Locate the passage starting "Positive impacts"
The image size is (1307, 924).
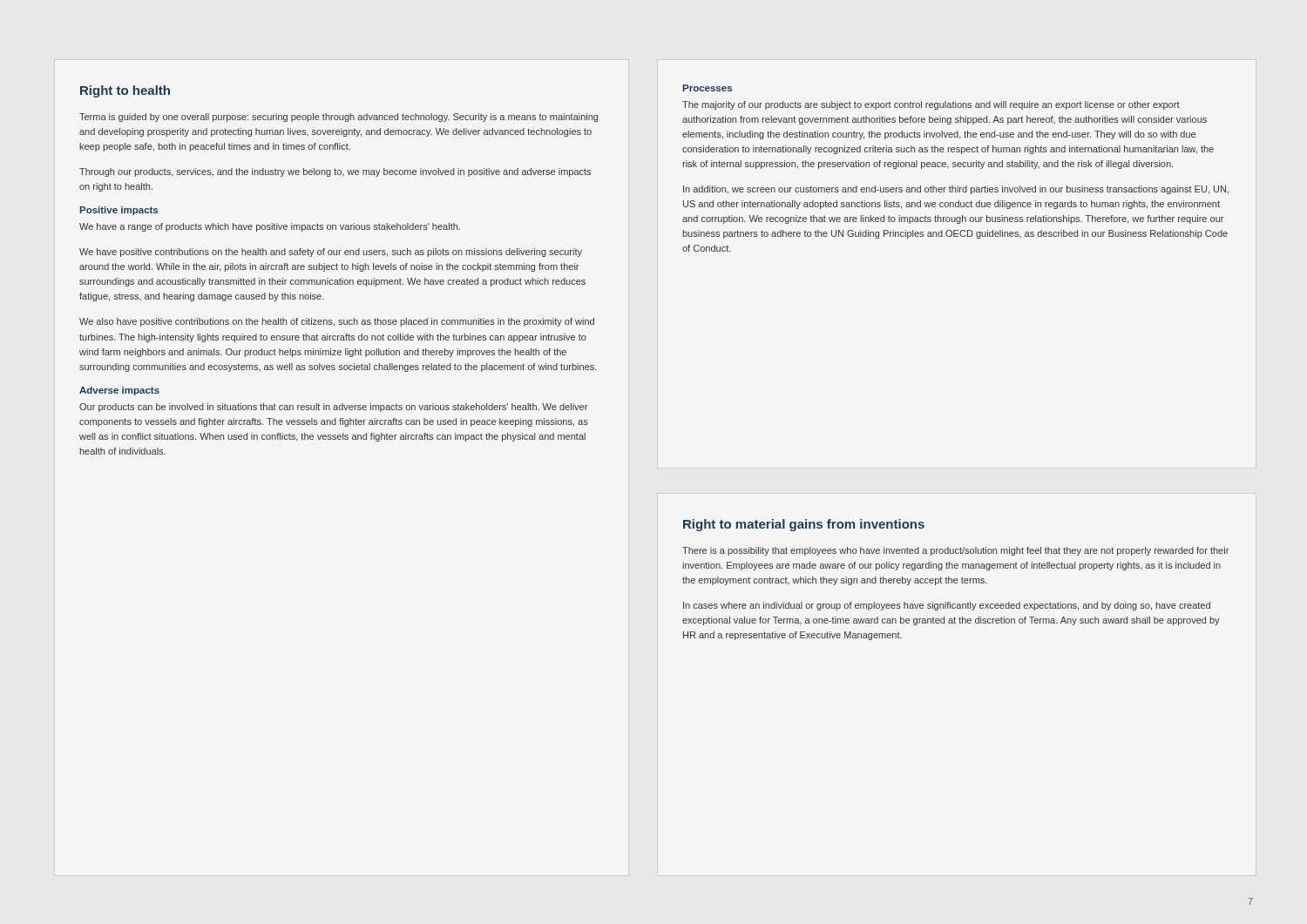coord(119,210)
